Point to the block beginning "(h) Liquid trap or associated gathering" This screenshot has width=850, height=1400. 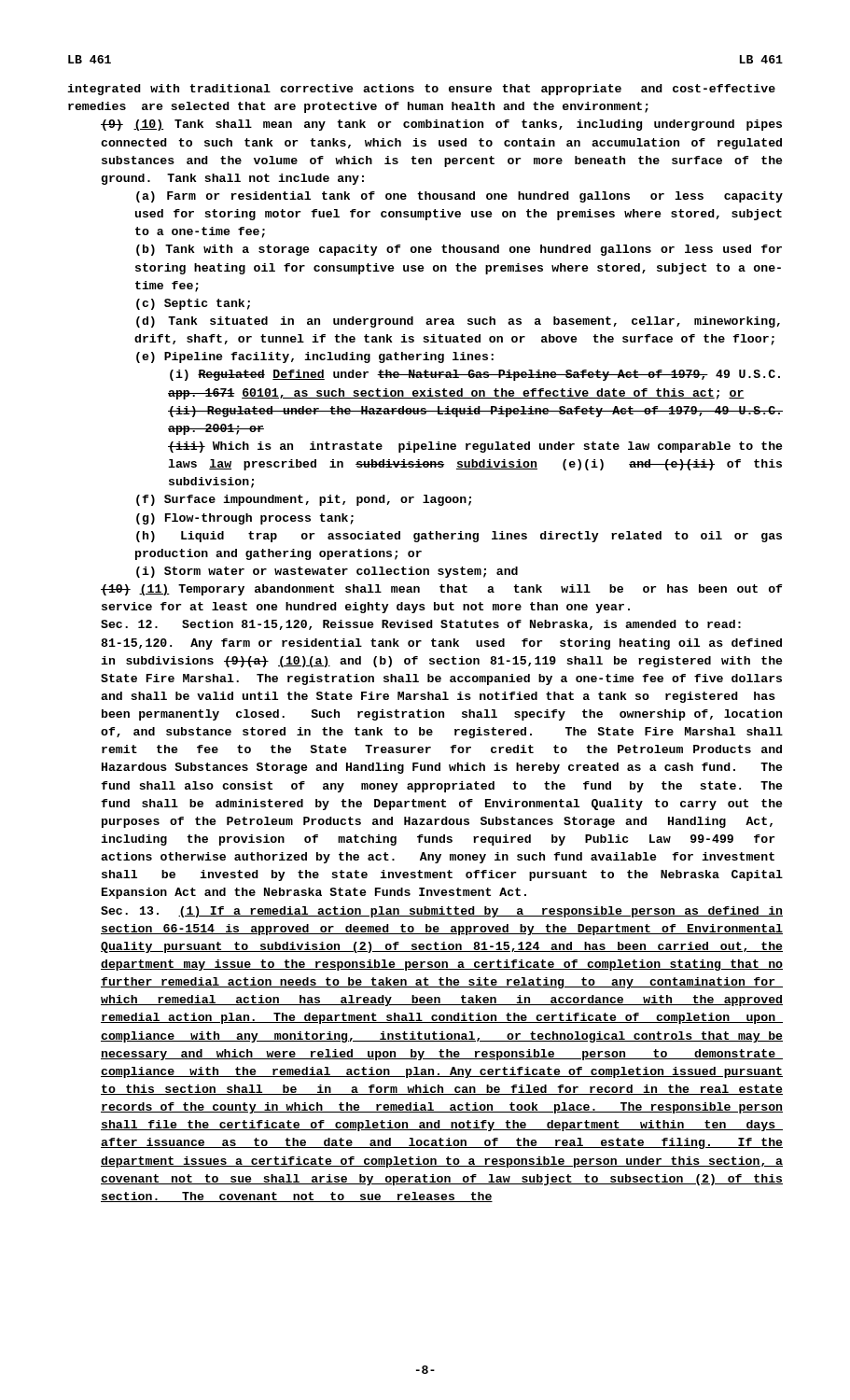[x=459, y=545]
